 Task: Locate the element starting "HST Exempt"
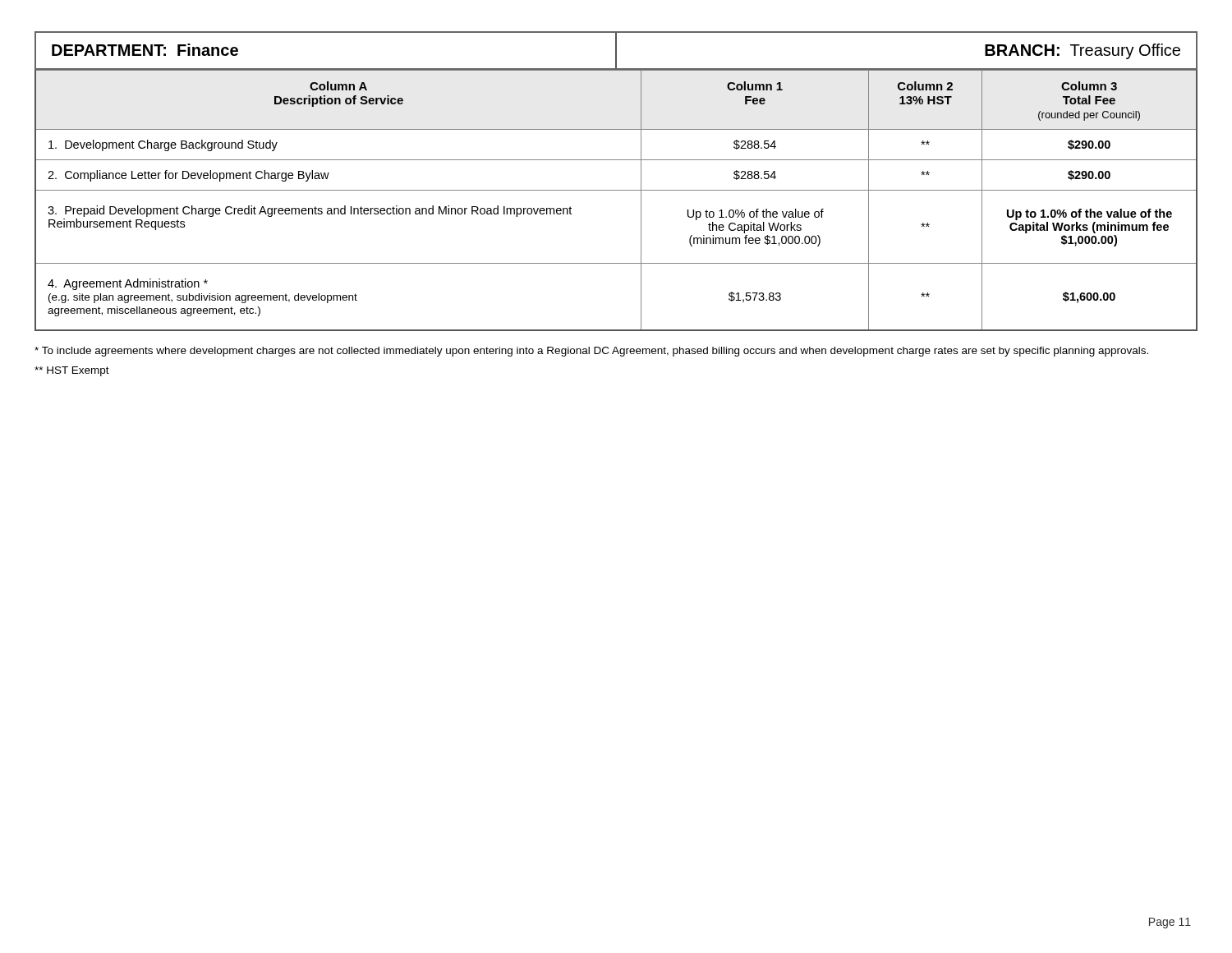click(x=72, y=370)
